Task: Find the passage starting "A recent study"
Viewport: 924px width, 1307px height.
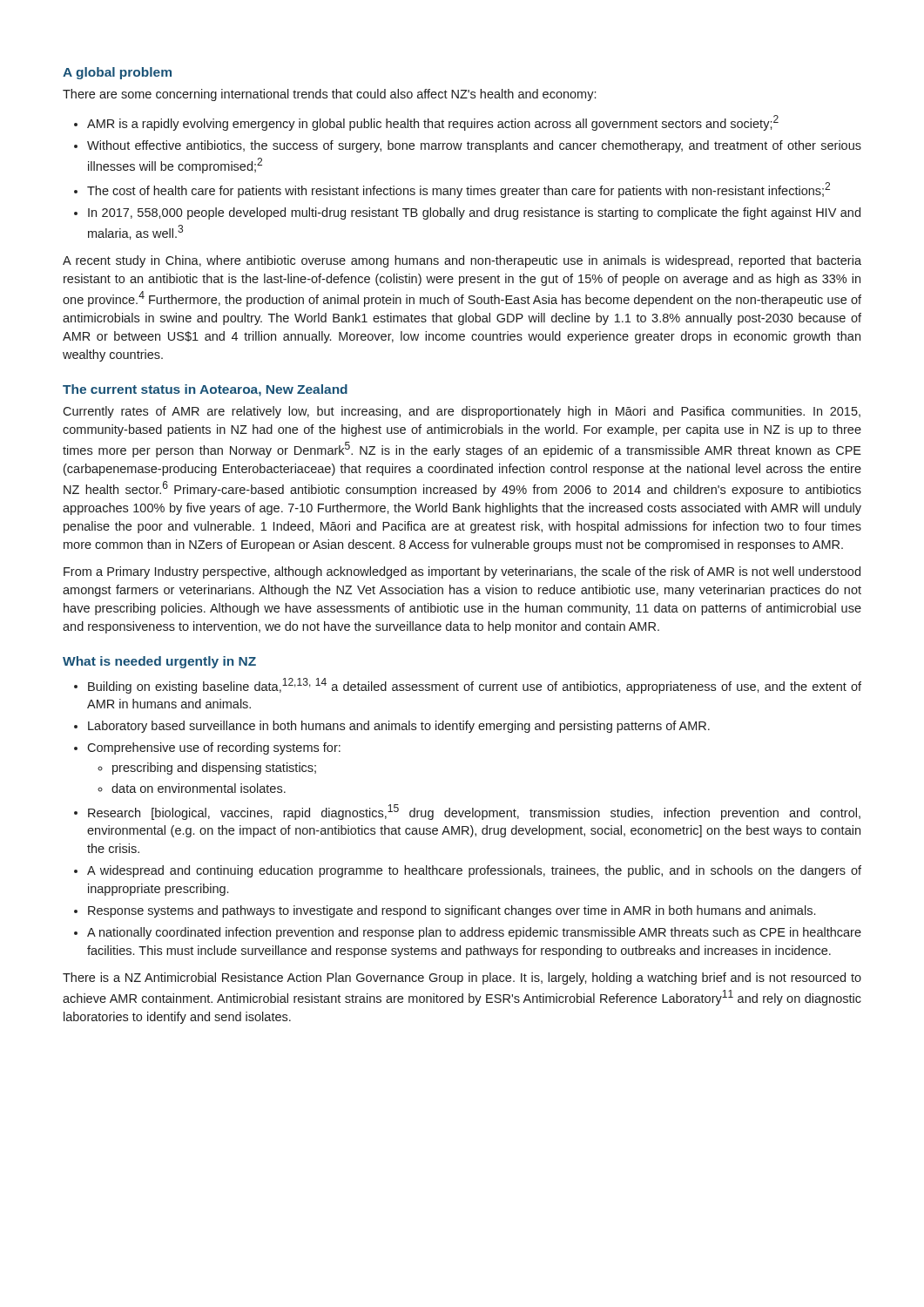Action: point(462,307)
